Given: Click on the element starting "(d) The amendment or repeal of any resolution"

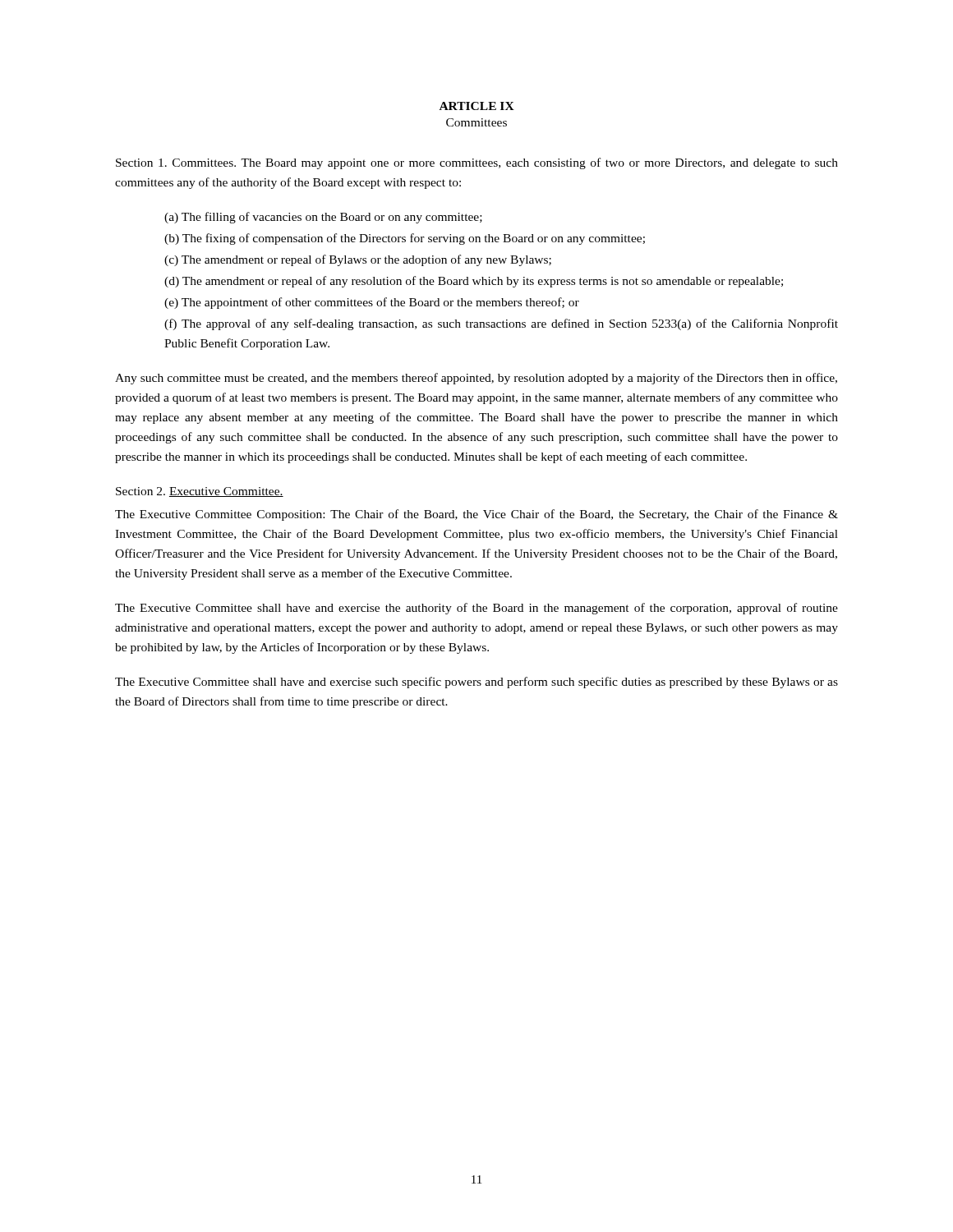Looking at the screenshot, I should coord(474,281).
